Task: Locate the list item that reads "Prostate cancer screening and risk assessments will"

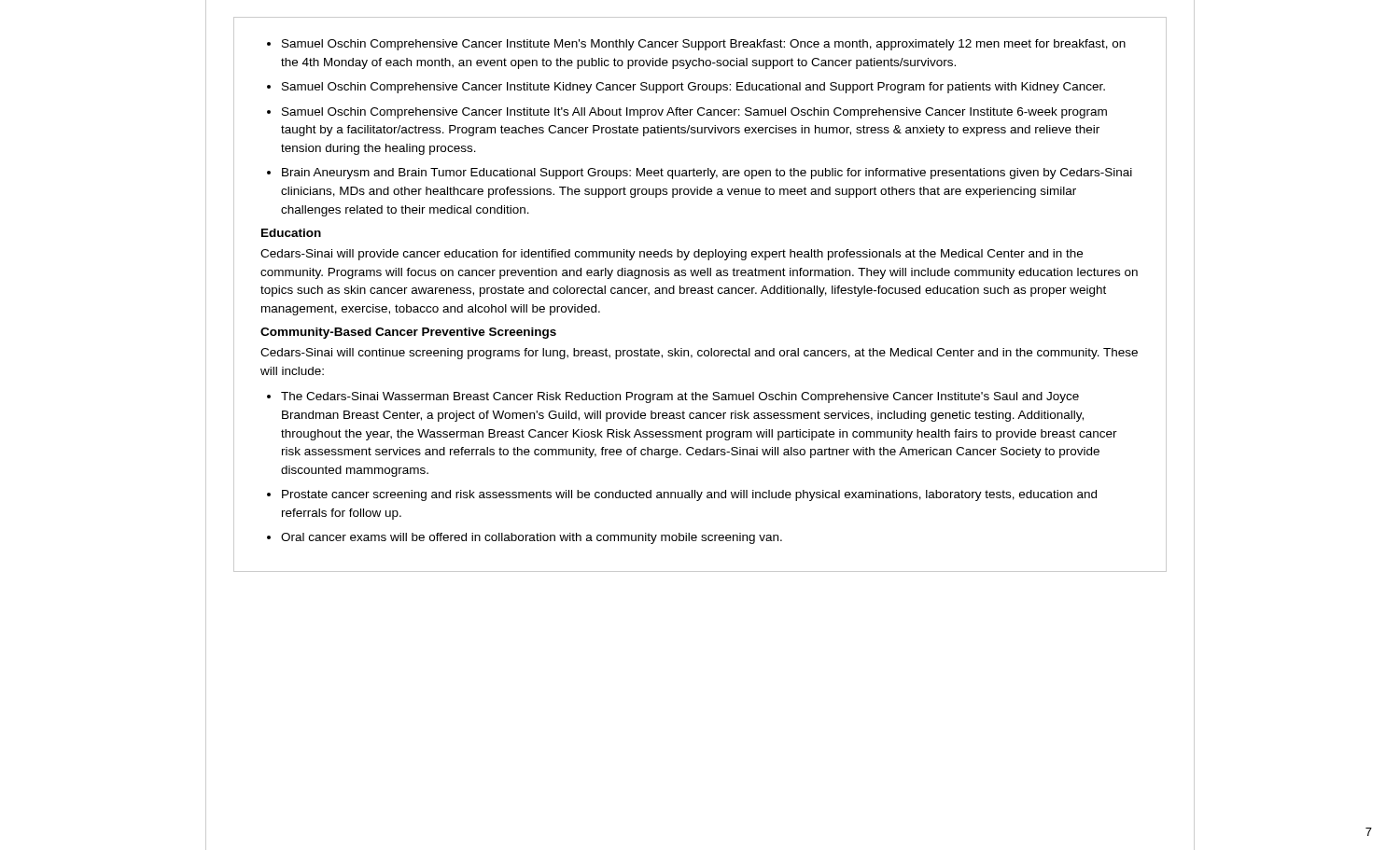Action: tap(710, 504)
